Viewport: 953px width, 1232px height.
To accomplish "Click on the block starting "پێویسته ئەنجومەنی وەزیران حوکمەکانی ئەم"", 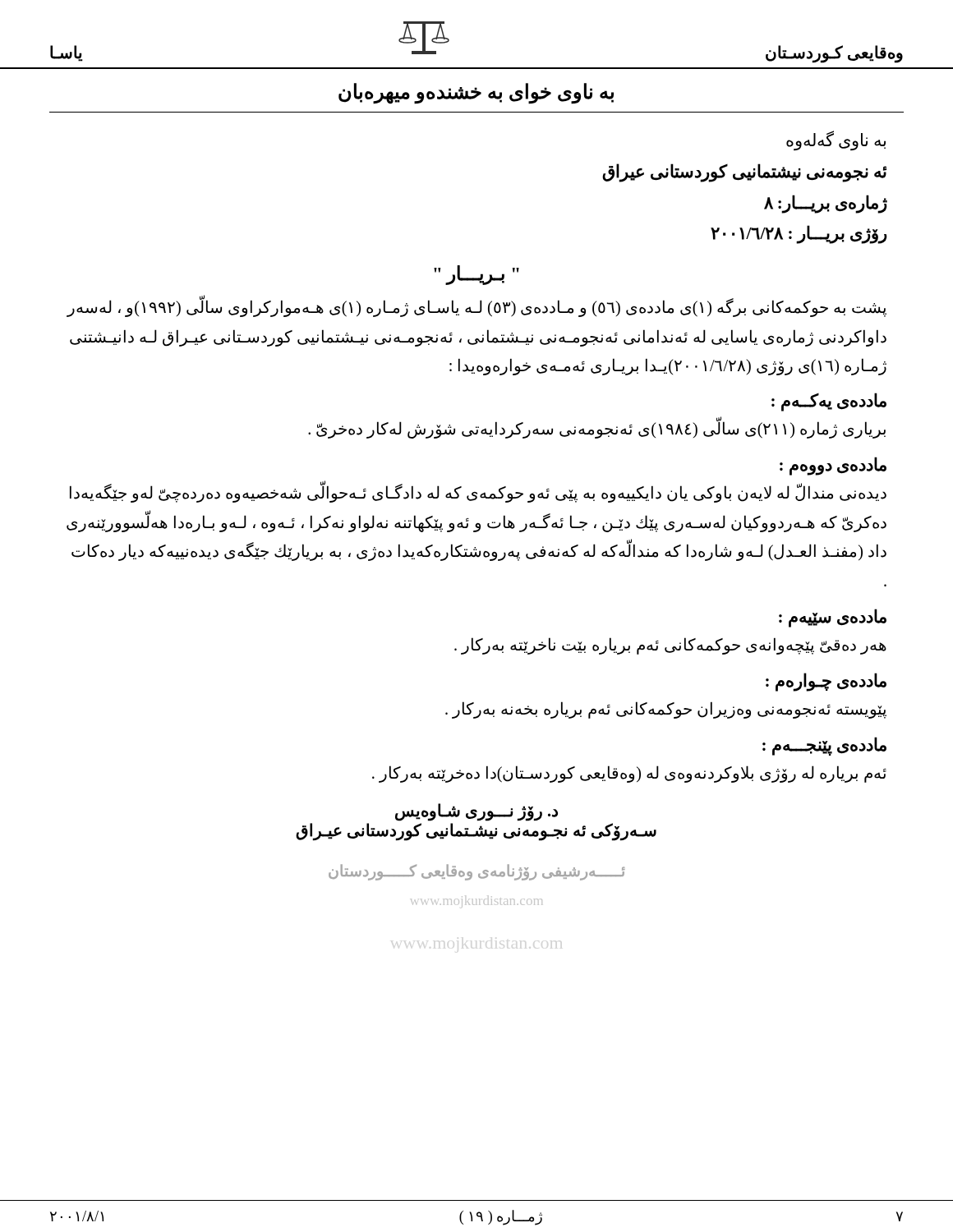I will 666,709.
